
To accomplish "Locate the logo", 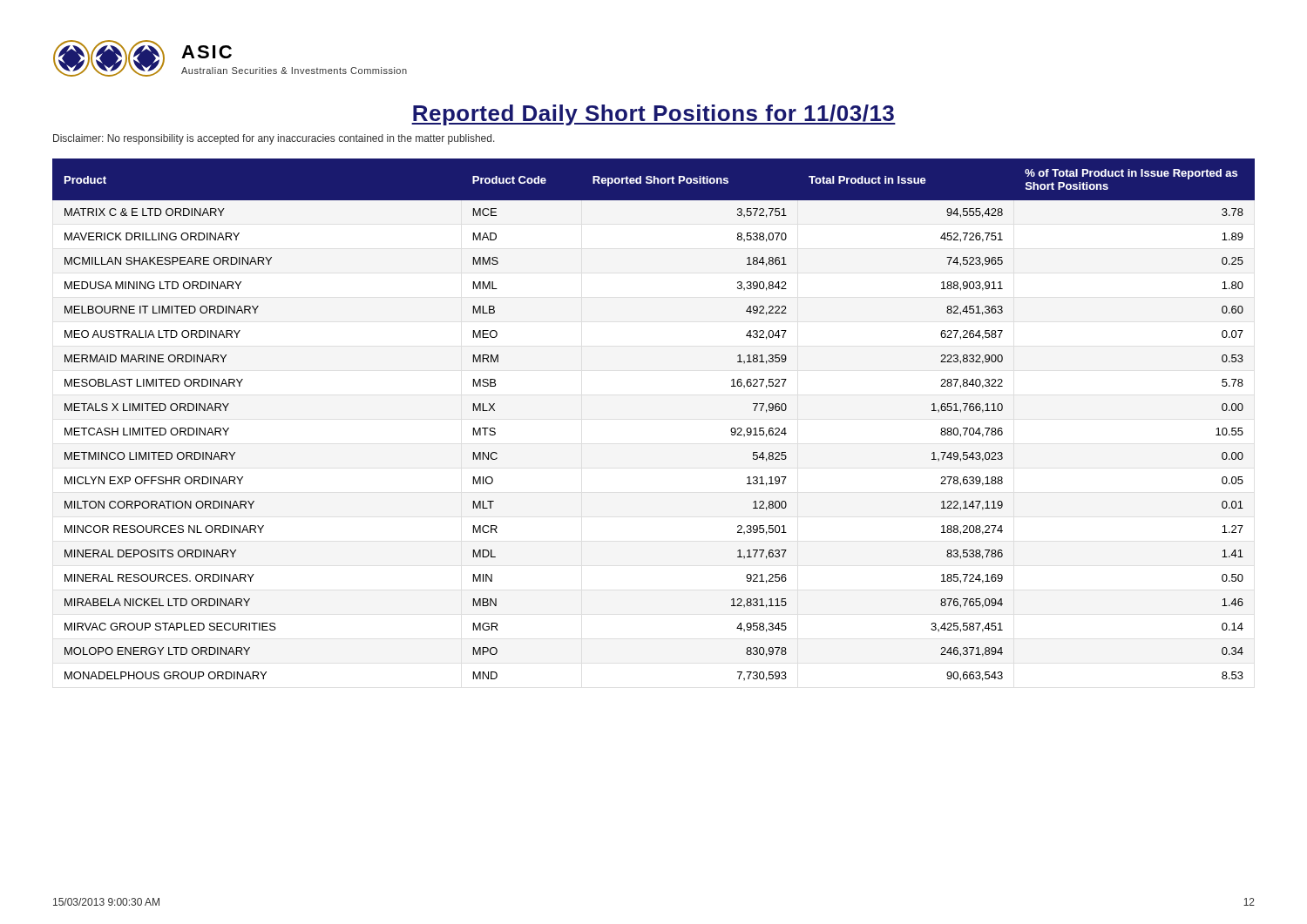I will pyautogui.click(x=230, y=59).
